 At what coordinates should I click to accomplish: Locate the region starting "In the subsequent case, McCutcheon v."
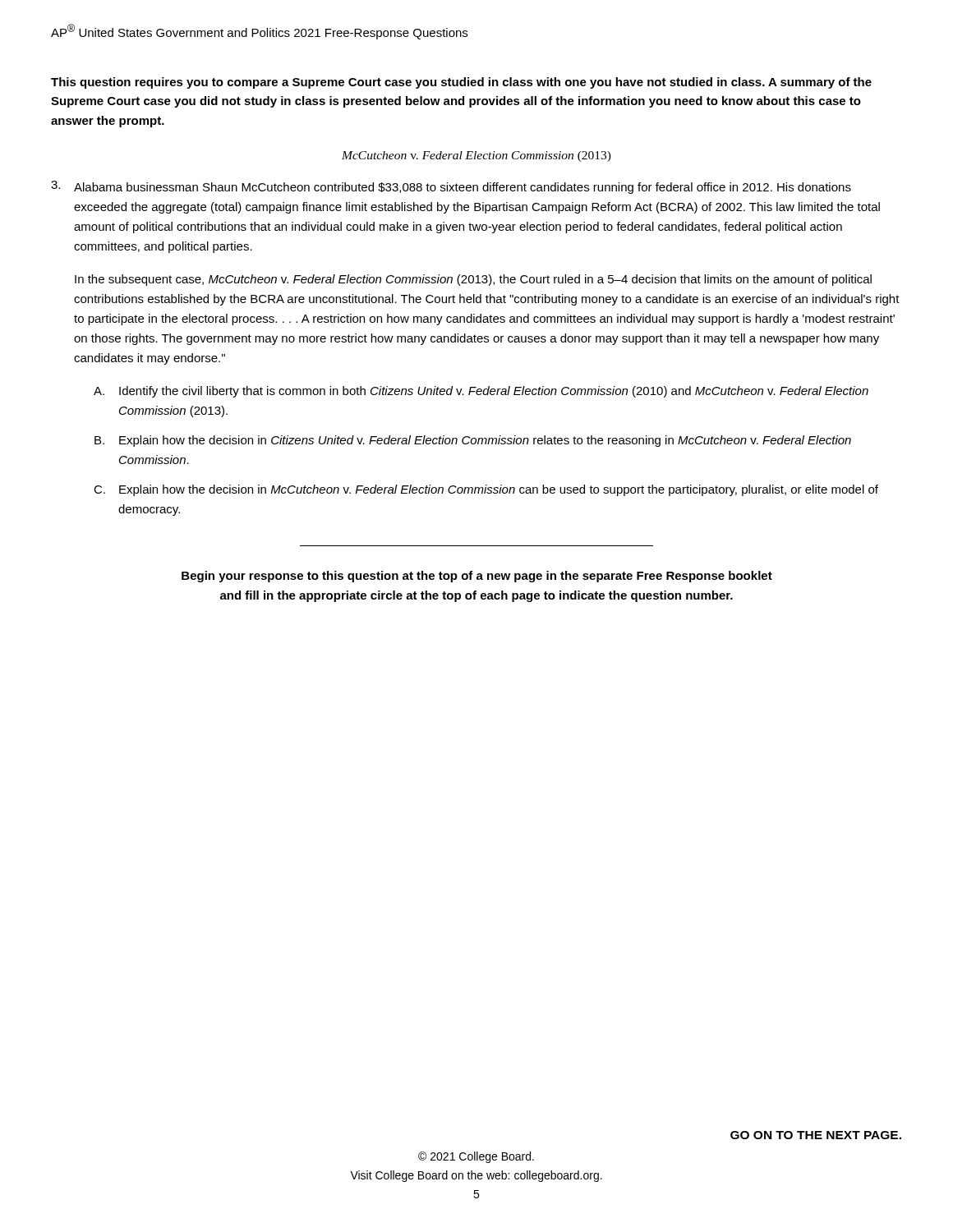point(487,318)
